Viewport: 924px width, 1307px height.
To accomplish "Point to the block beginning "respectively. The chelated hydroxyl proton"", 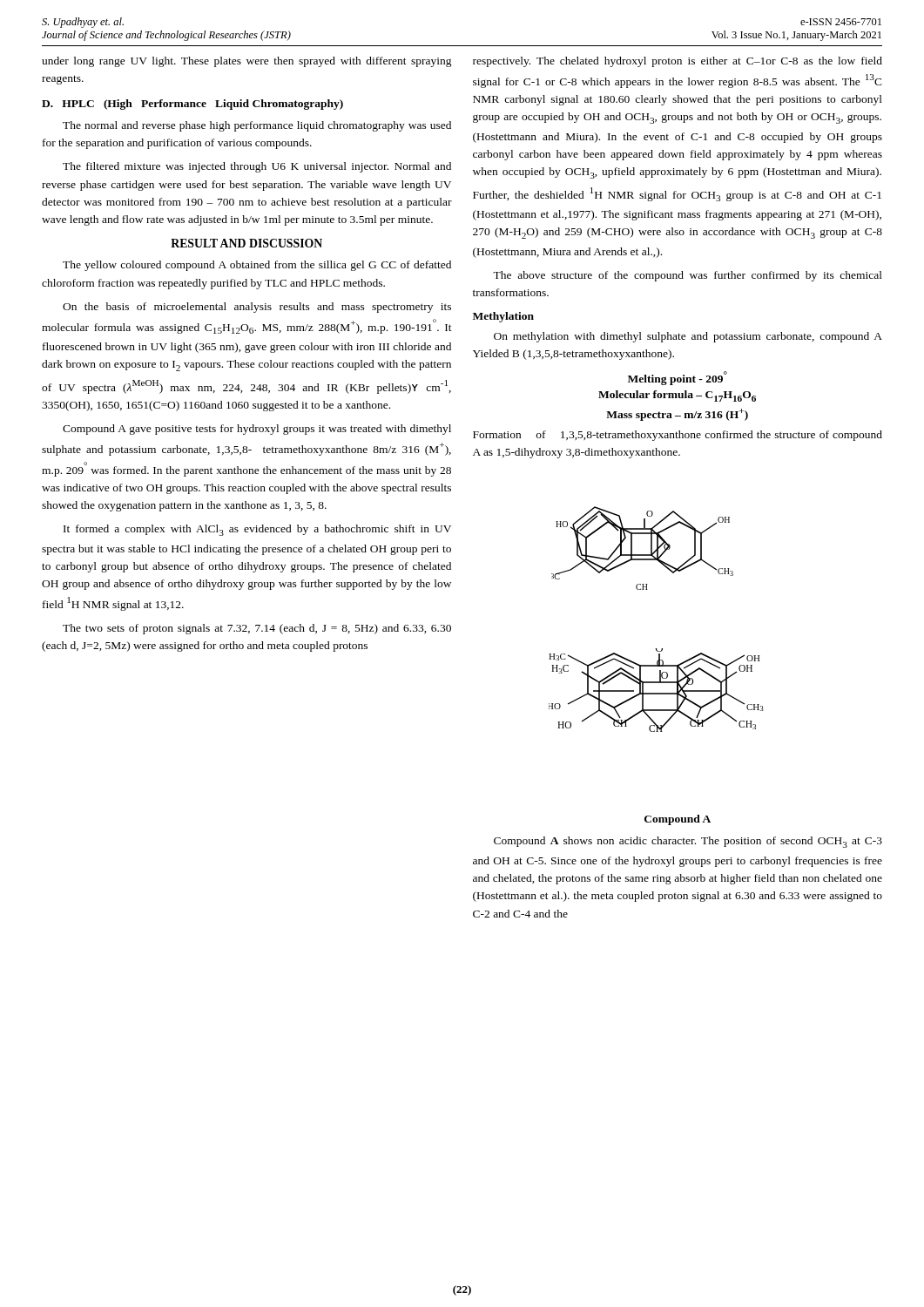I will point(677,156).
